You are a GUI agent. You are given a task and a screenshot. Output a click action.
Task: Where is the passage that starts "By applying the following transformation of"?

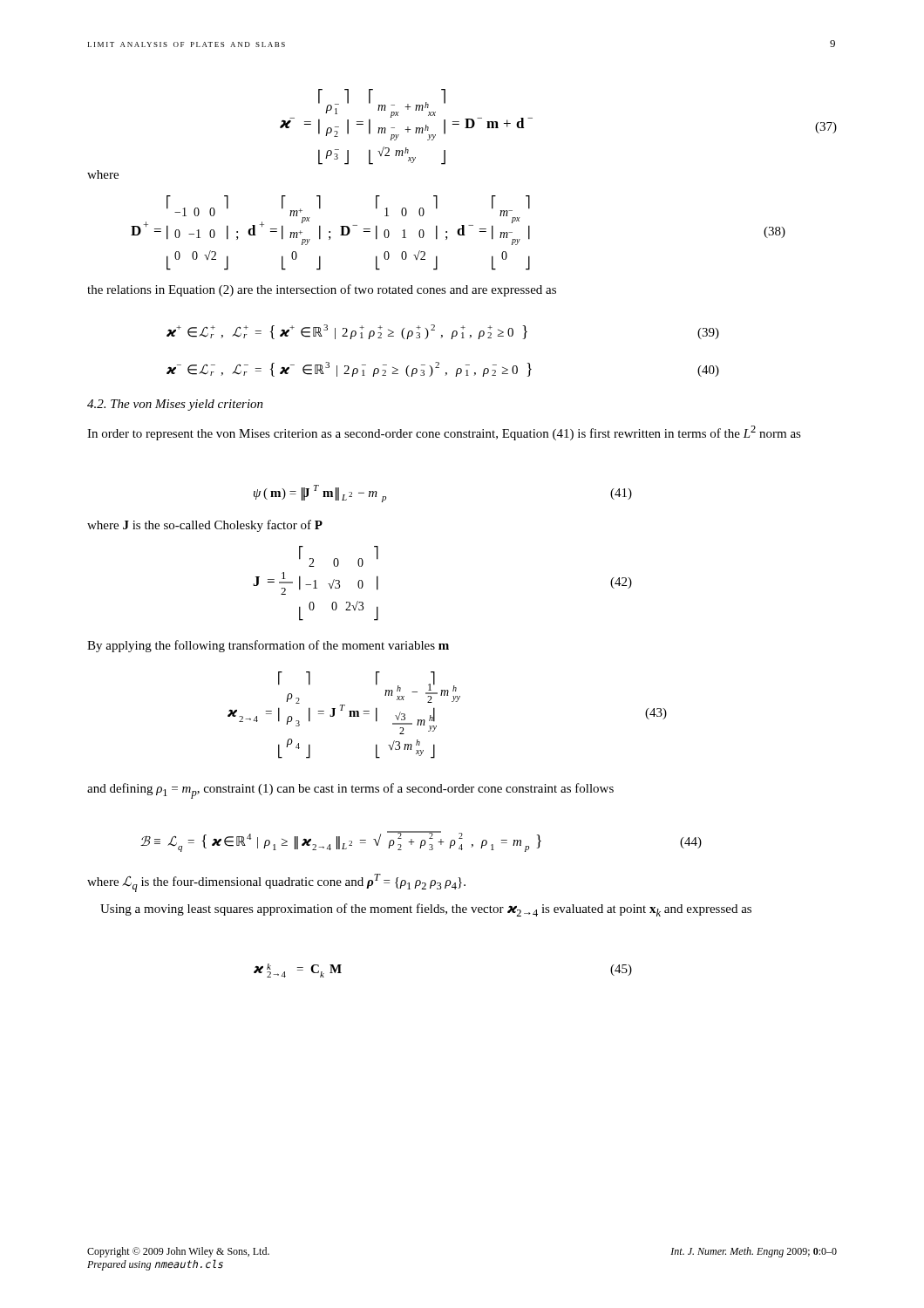[268, 645]
